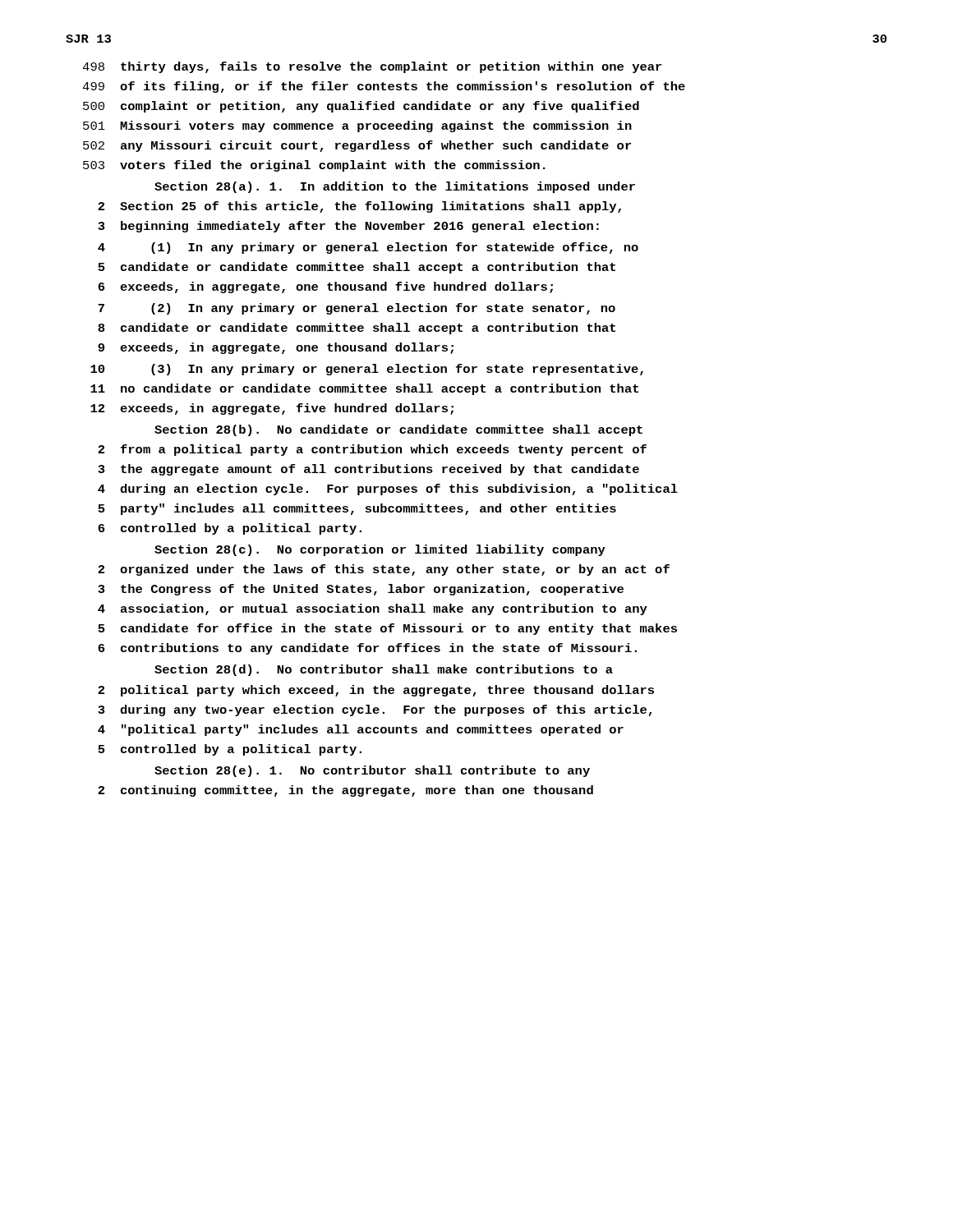
Task: Locate the text block with the text "Section 28(e). 1."
Action: (x=476, y=781)
